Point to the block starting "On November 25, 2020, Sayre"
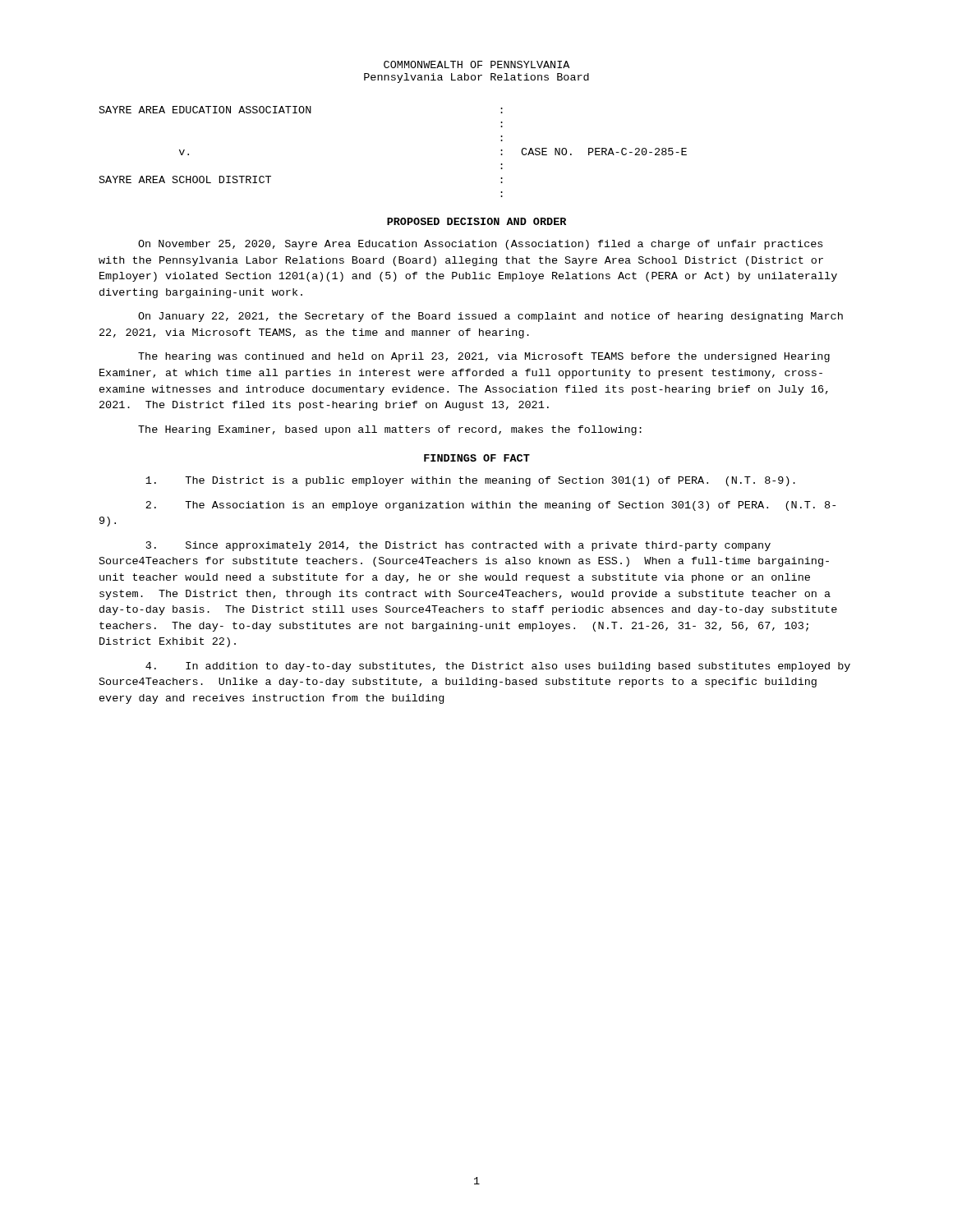Viewport: 953px width, 1232px height. click(468, 268)
